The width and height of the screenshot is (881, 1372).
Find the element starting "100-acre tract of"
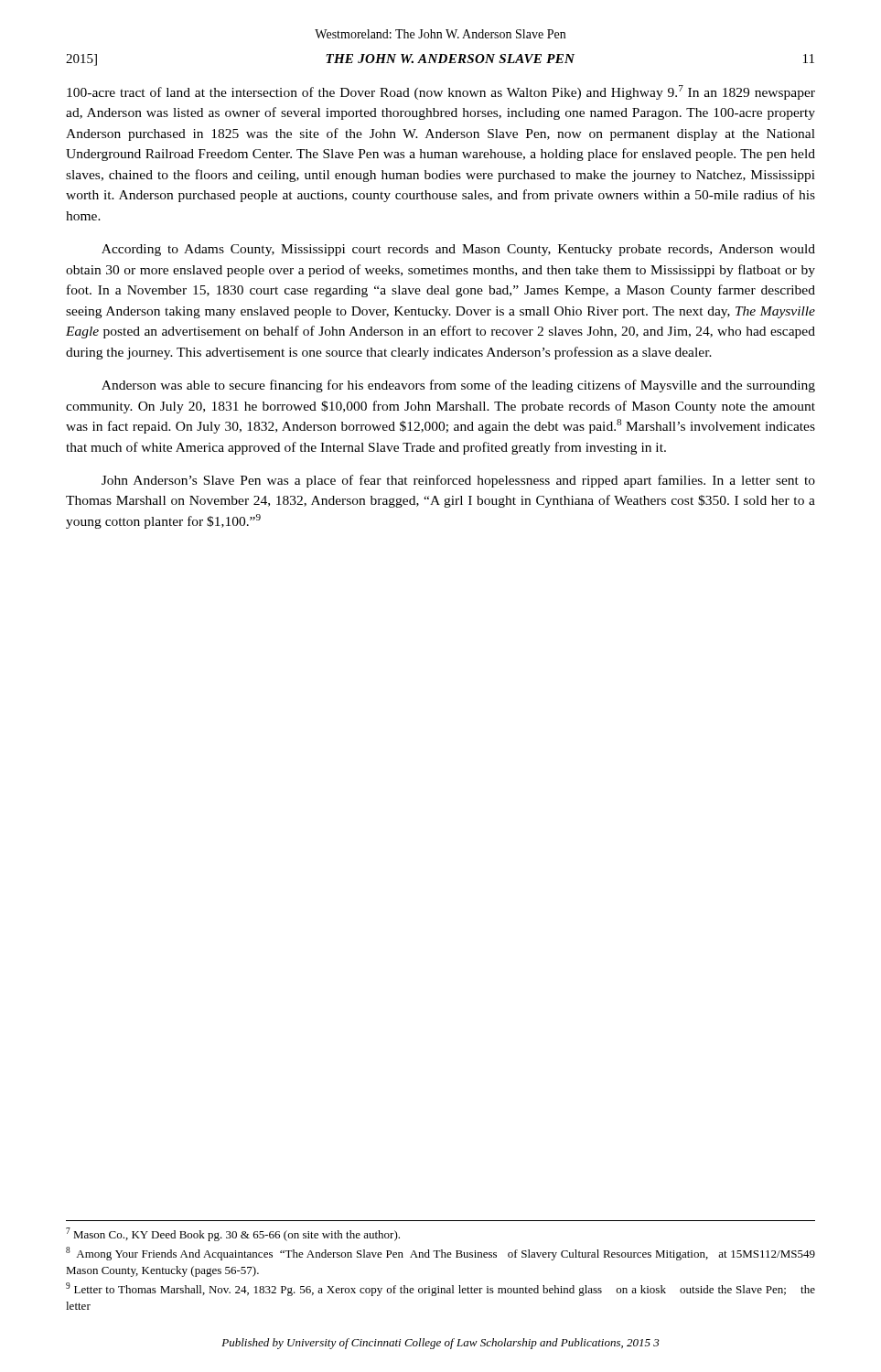click(x=440, y=154)
